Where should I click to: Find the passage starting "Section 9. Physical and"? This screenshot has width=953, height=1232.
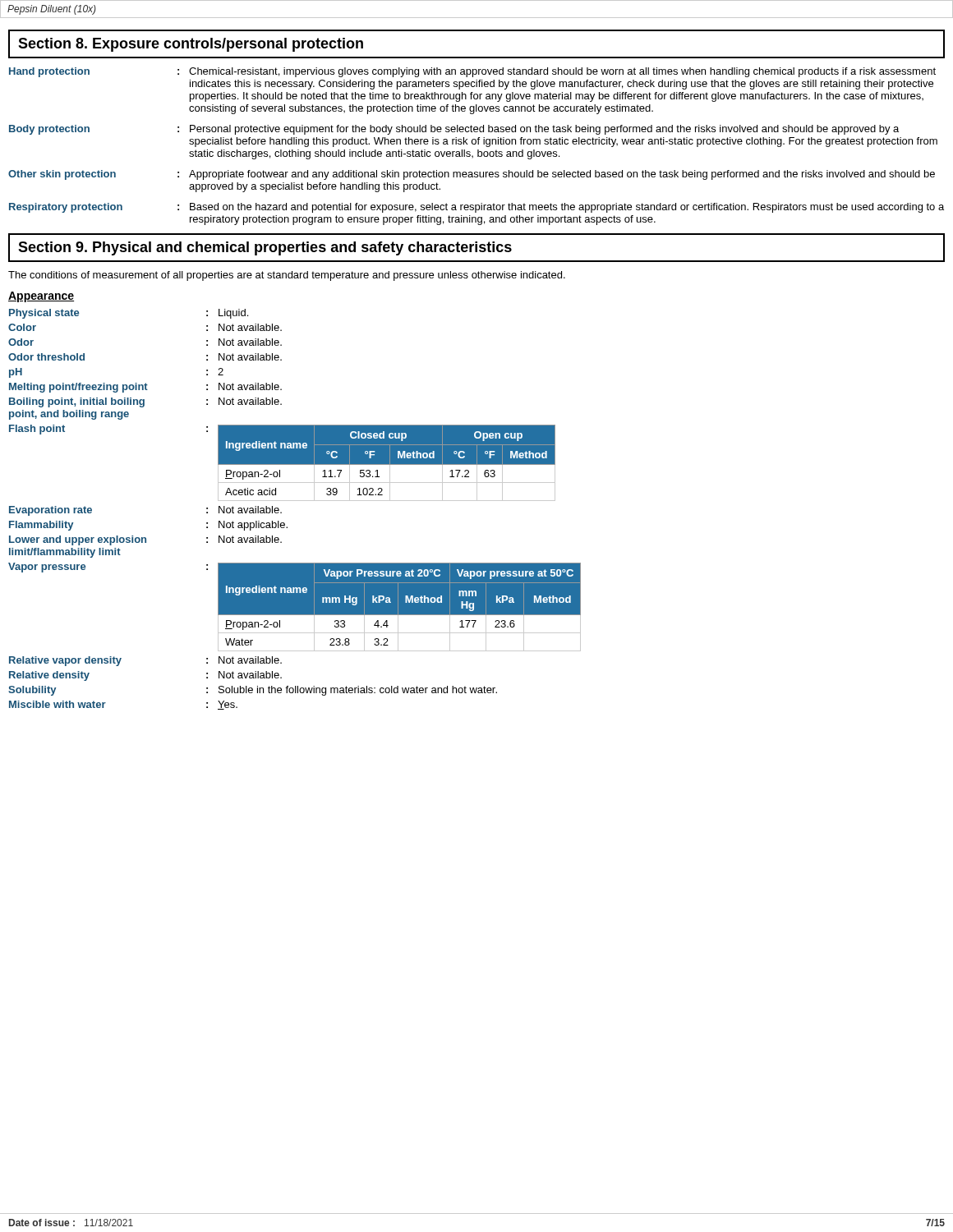pos(265,247)
